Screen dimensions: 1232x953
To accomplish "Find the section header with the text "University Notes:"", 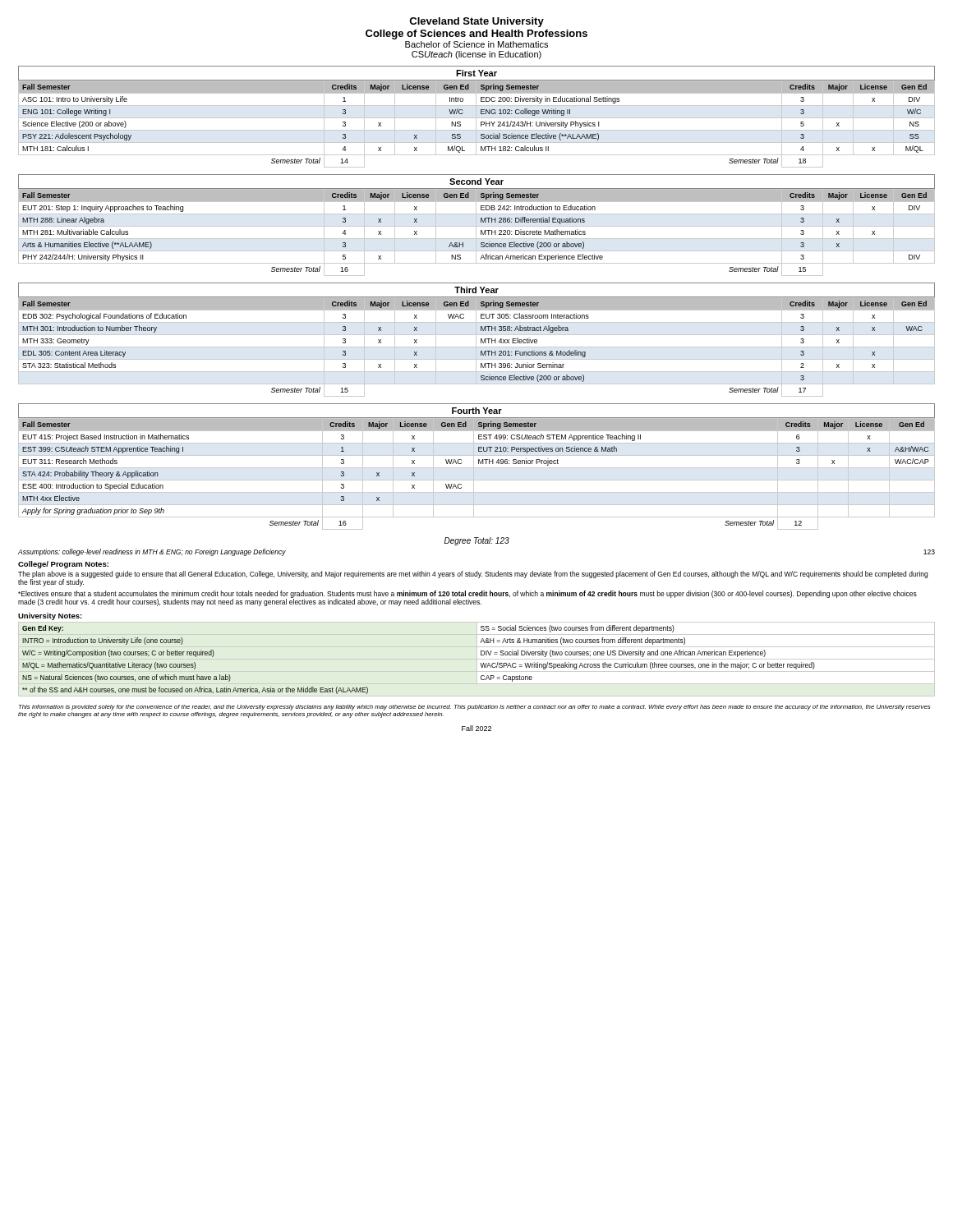I will [50, 616].
